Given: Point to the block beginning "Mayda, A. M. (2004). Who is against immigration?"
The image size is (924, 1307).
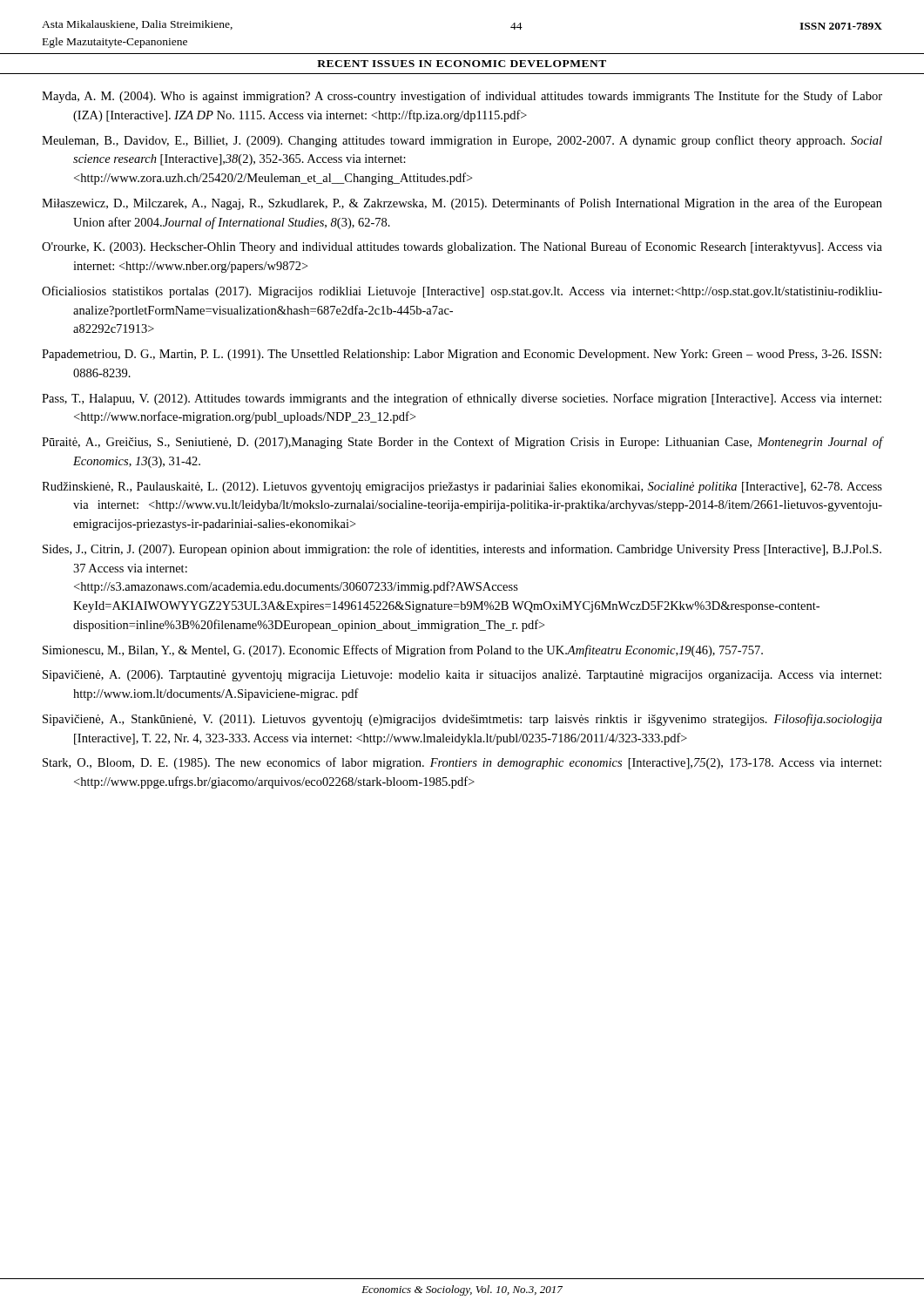Looking at the screenshot, I should tap(462, 105).
